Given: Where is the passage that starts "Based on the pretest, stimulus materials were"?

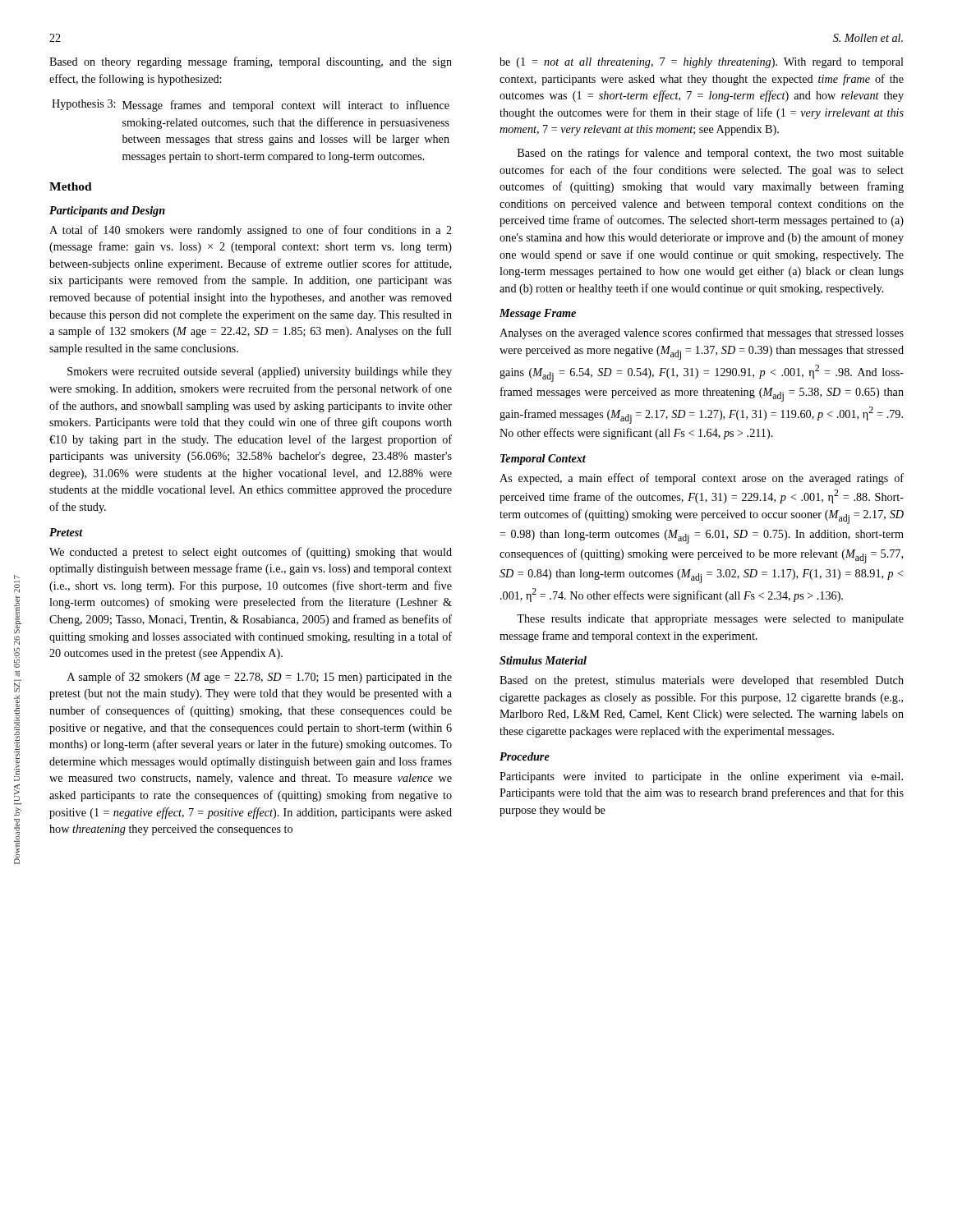Looking at the screenshot, I should coord(702,706).
